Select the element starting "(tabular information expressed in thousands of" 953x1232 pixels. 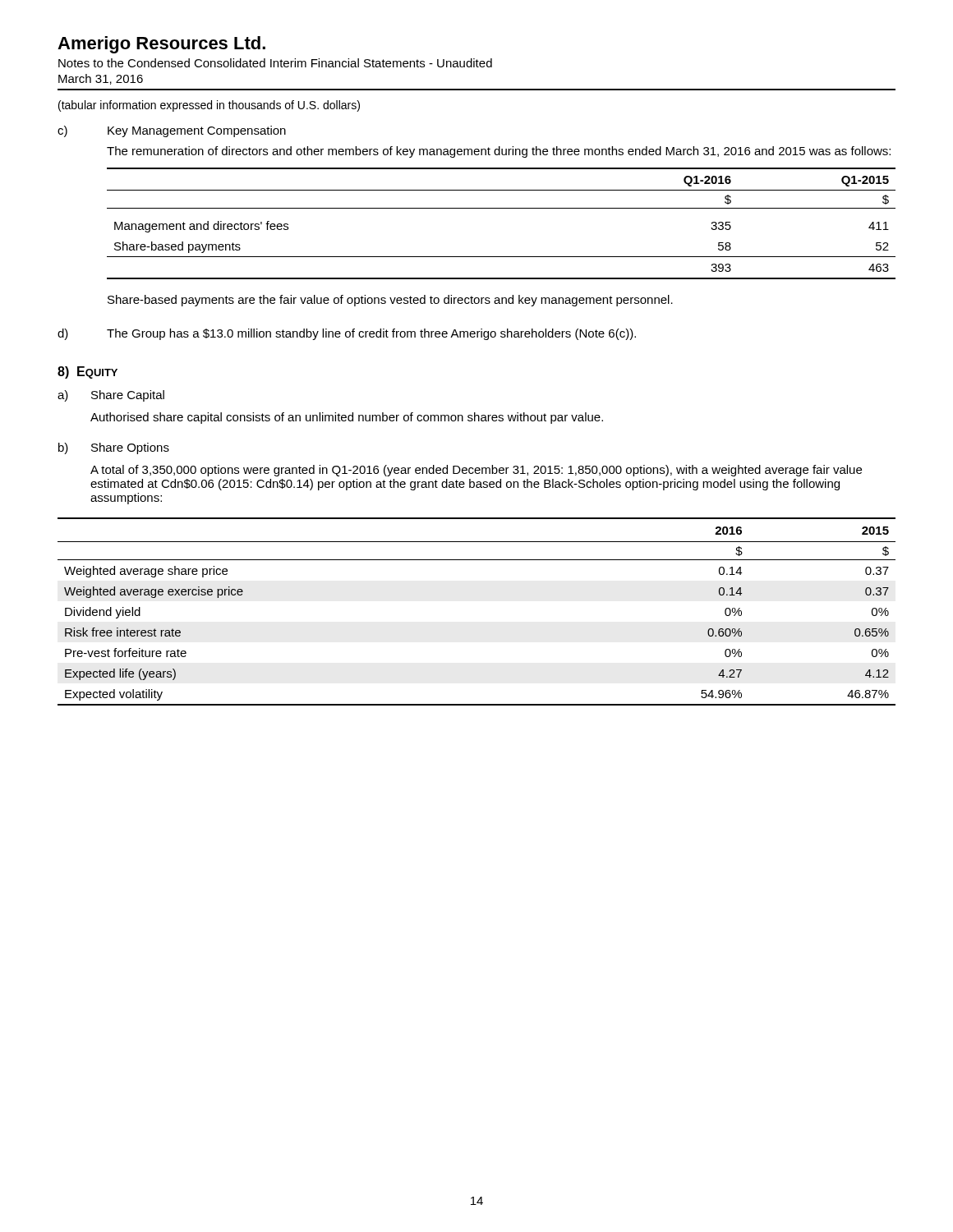coord(209,105)
